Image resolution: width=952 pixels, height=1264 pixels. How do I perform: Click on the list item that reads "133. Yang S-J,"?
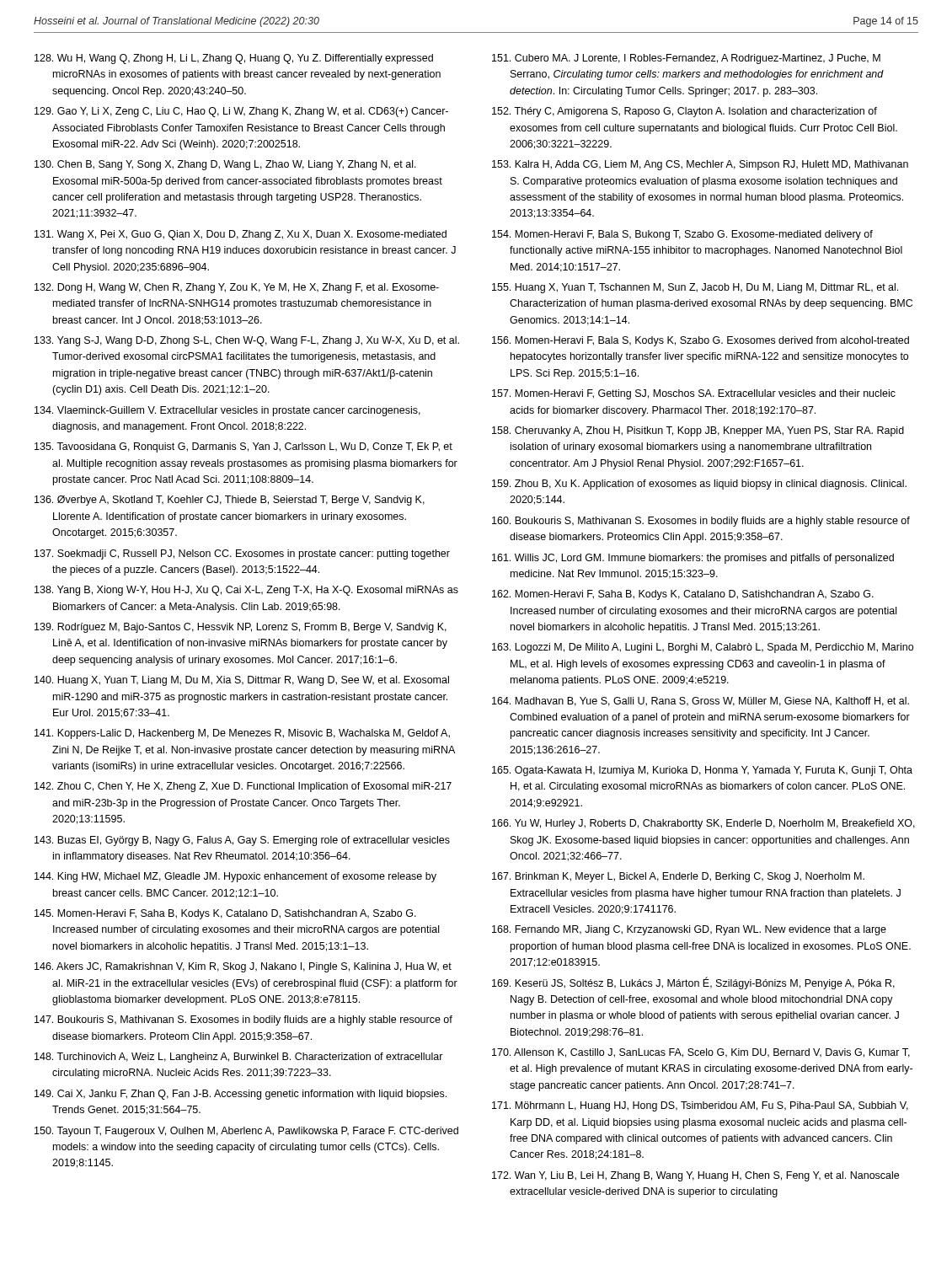[x=247, y=365]
